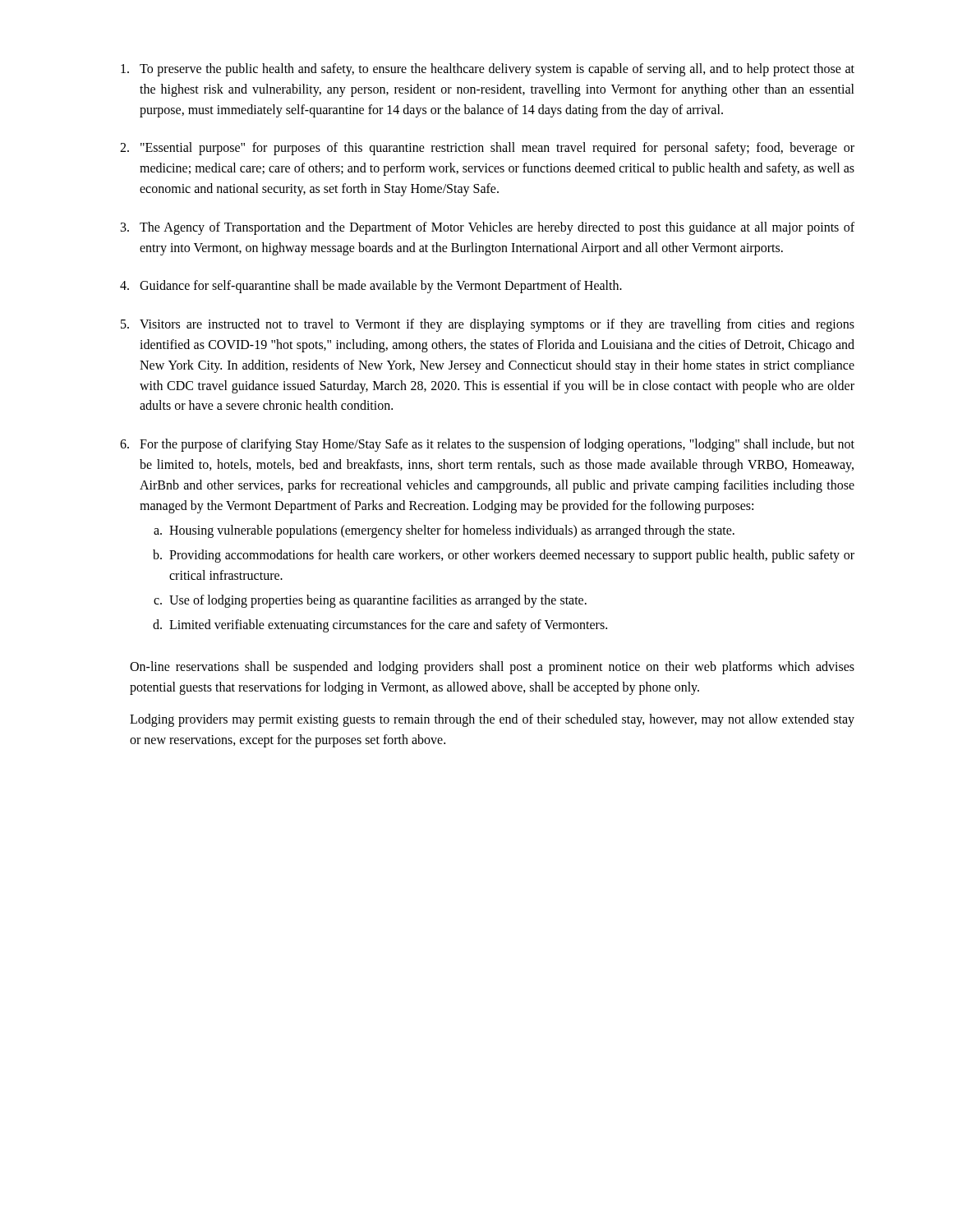Select the list item that reads "a. Housing vulnerable populations"
Screen dimensions: 1232x953
[x=497, y=531]
